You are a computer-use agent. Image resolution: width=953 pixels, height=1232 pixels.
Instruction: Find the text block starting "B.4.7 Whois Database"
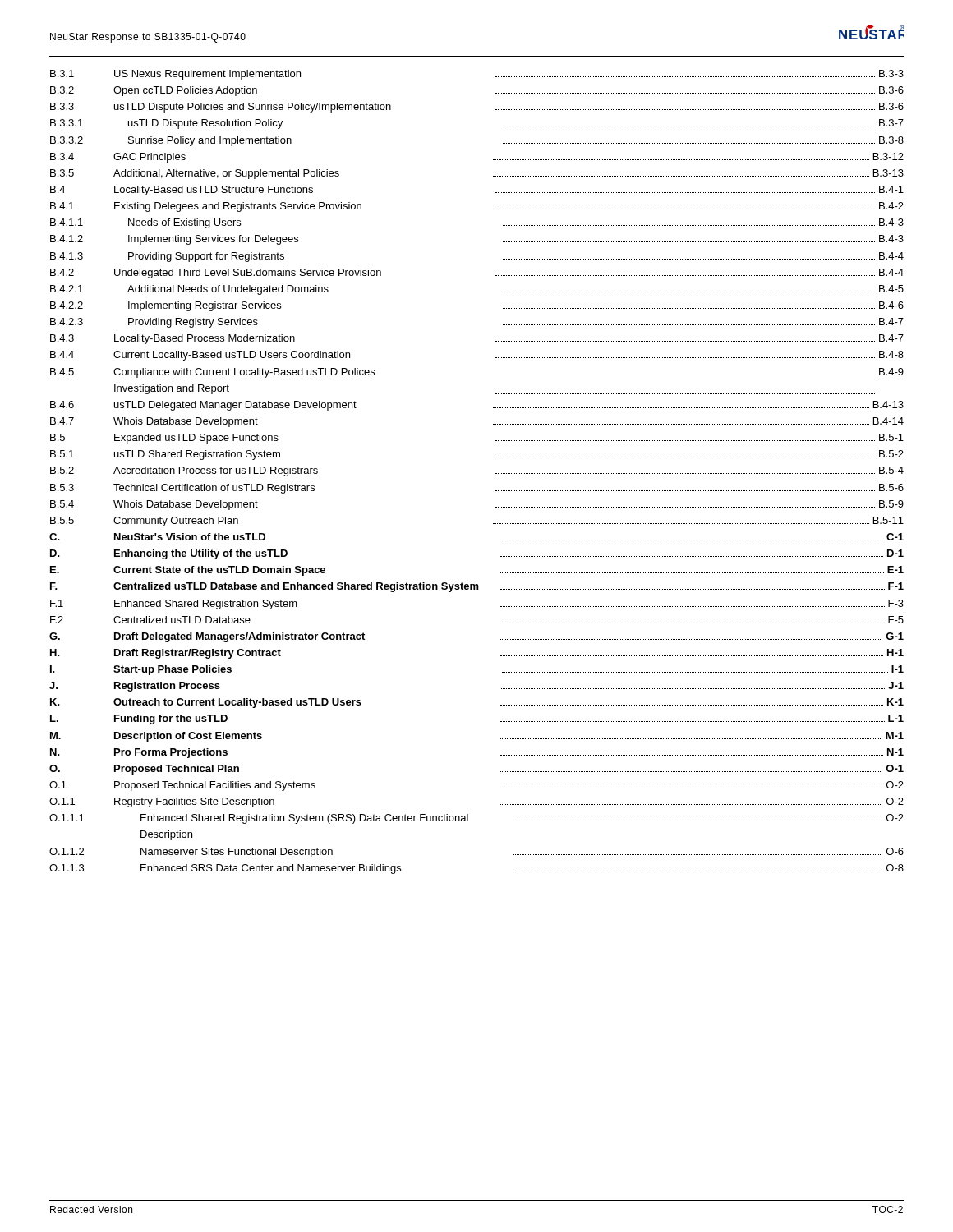click(62, 423)
